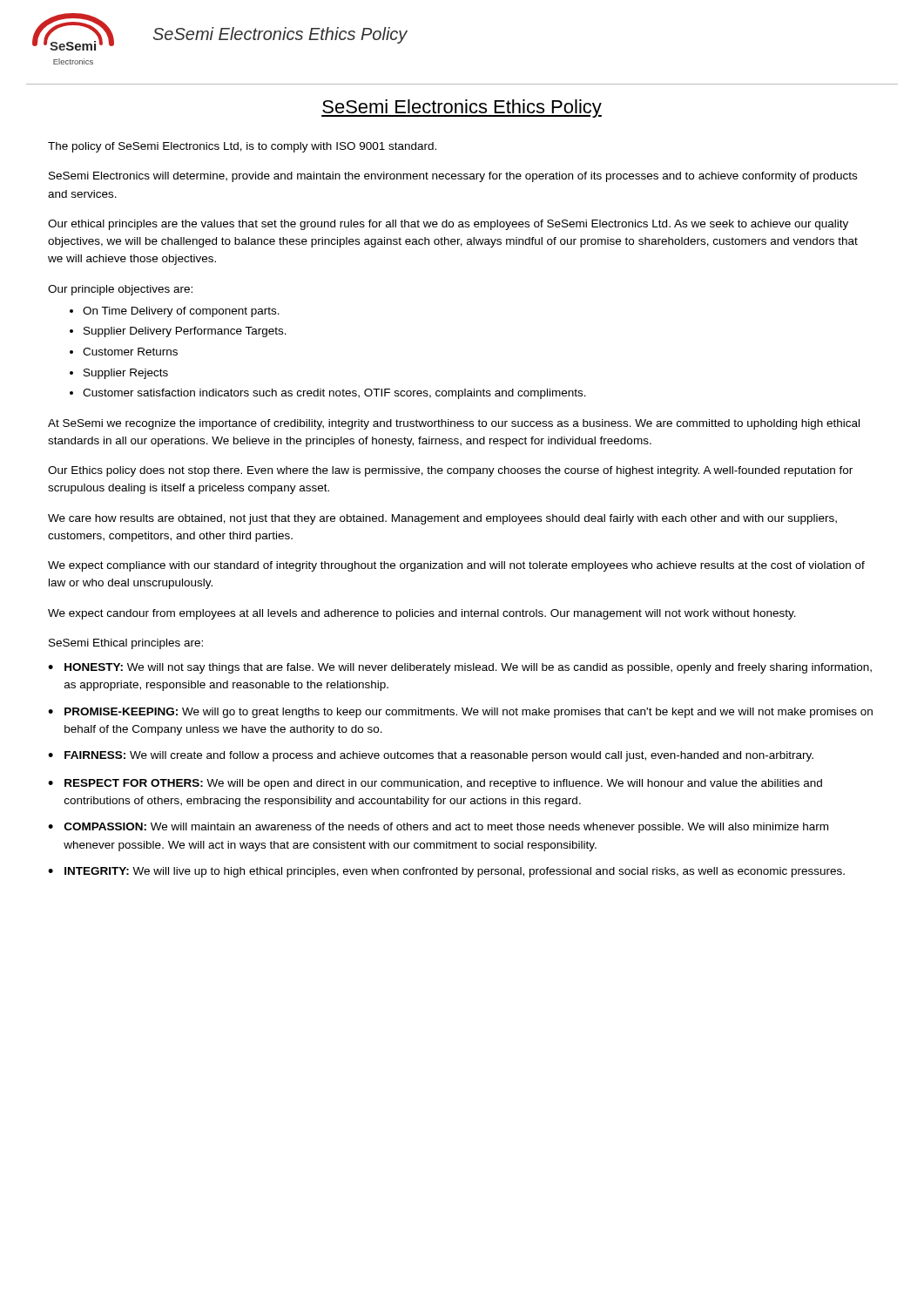Screen dimensions: 1307x924
Task: Select the block starting "At SeSemi we recognize the"
Action: click(x=454, y=432)
